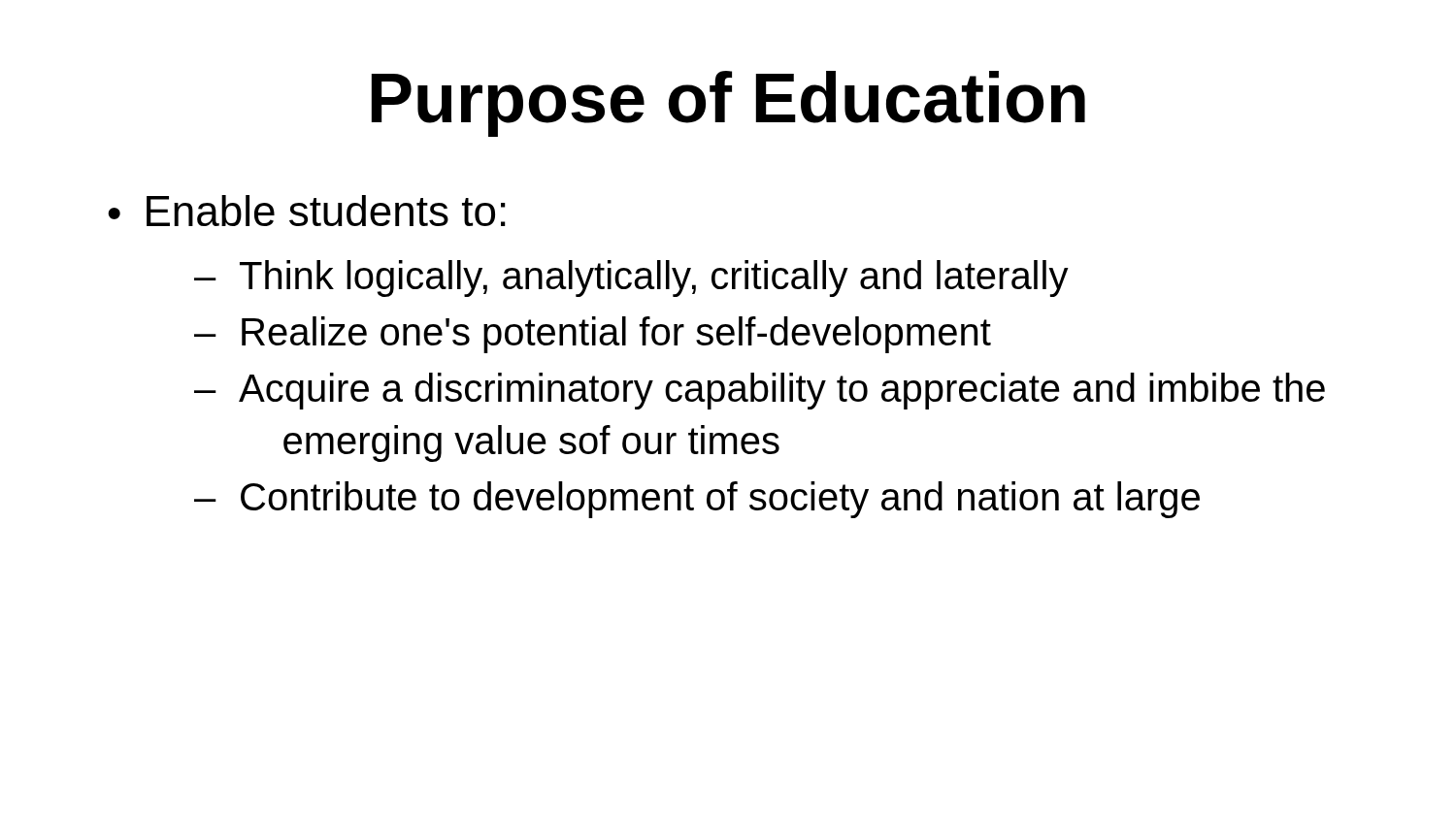Navigate to the block starting "• Enable students to:"

[x=308, y=213]
